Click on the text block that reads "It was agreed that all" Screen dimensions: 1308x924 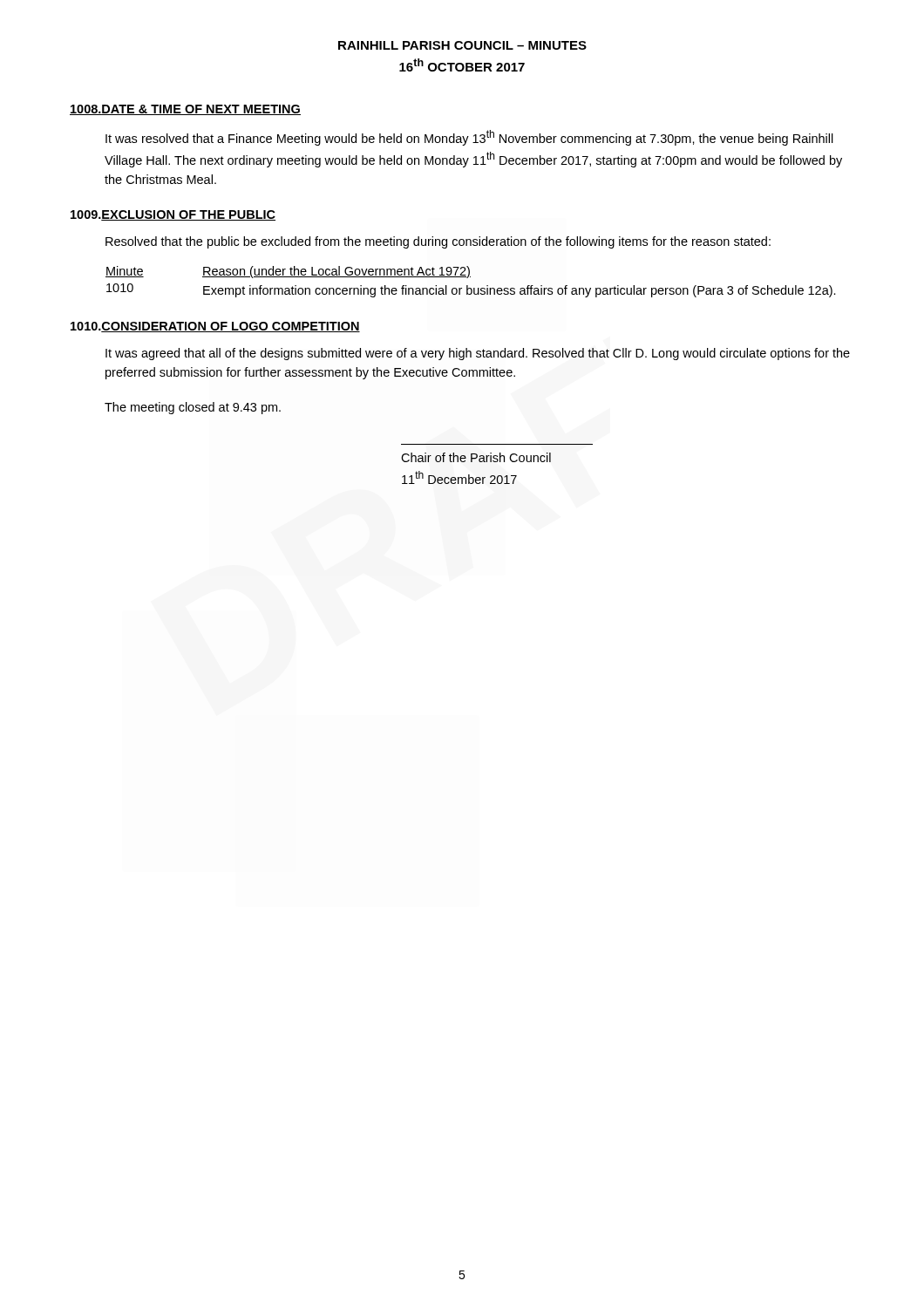[x=477, y=363]
